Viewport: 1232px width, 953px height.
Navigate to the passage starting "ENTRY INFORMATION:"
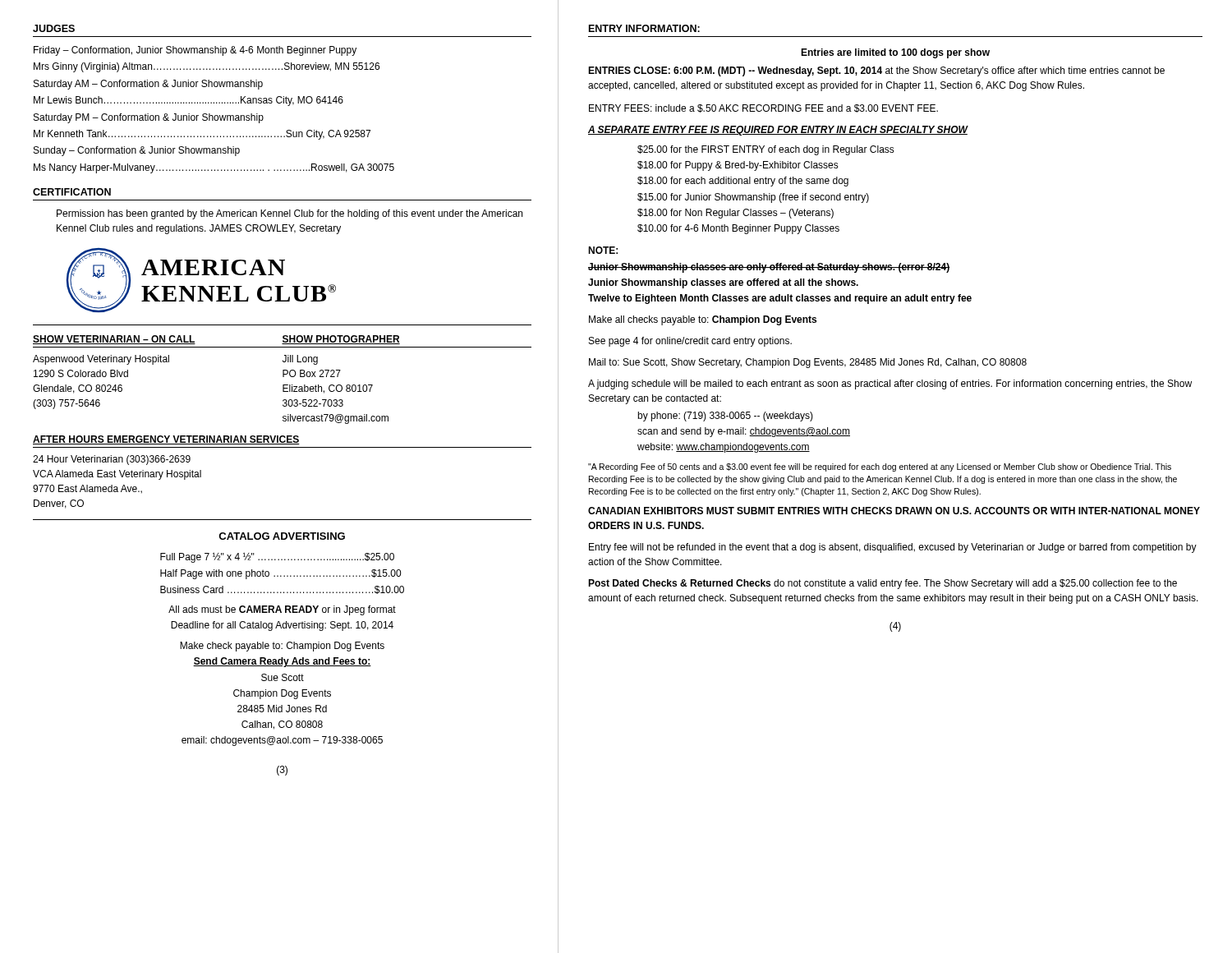tap(644, 29)
